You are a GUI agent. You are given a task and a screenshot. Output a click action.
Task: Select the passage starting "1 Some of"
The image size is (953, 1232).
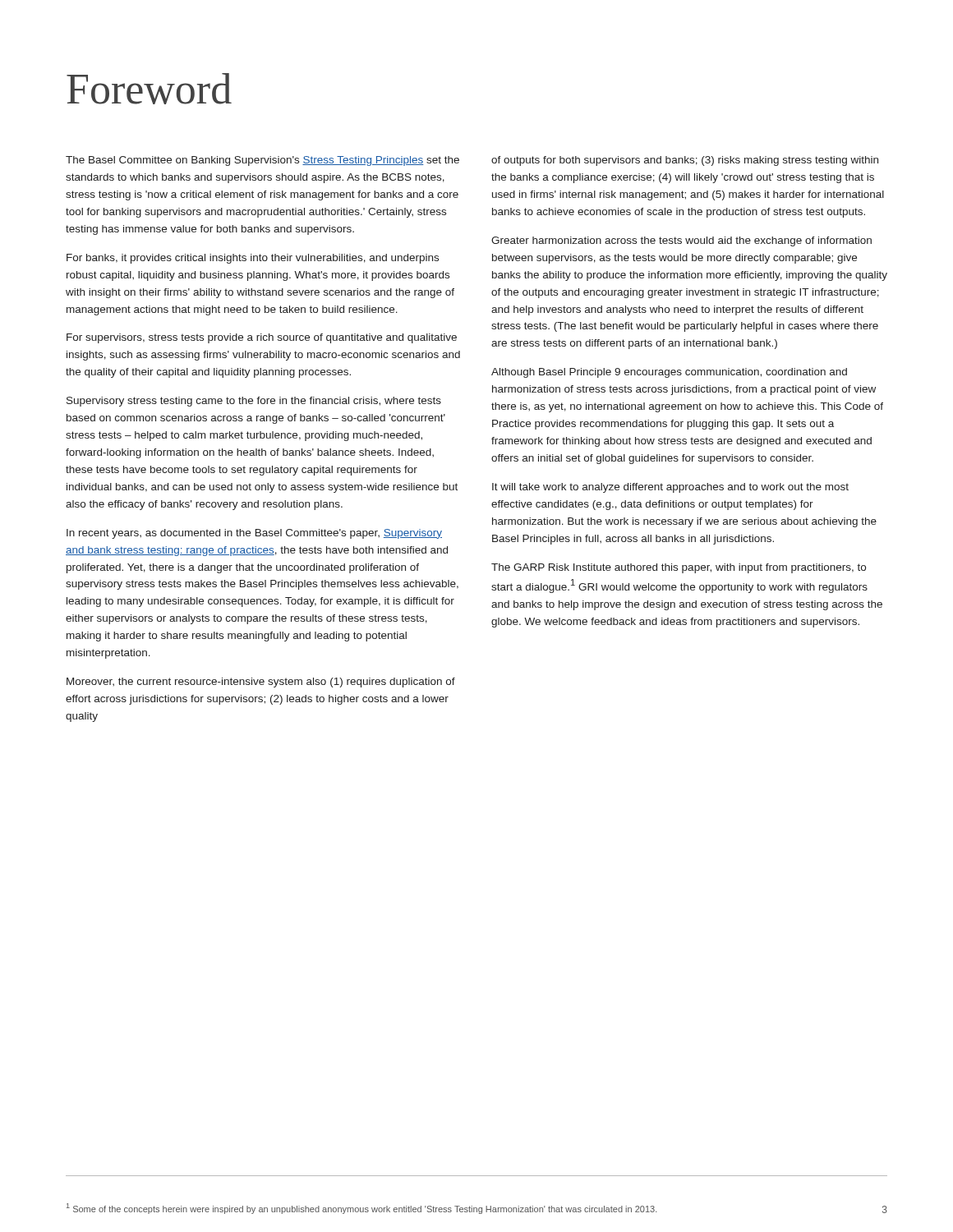[362, 1208]
